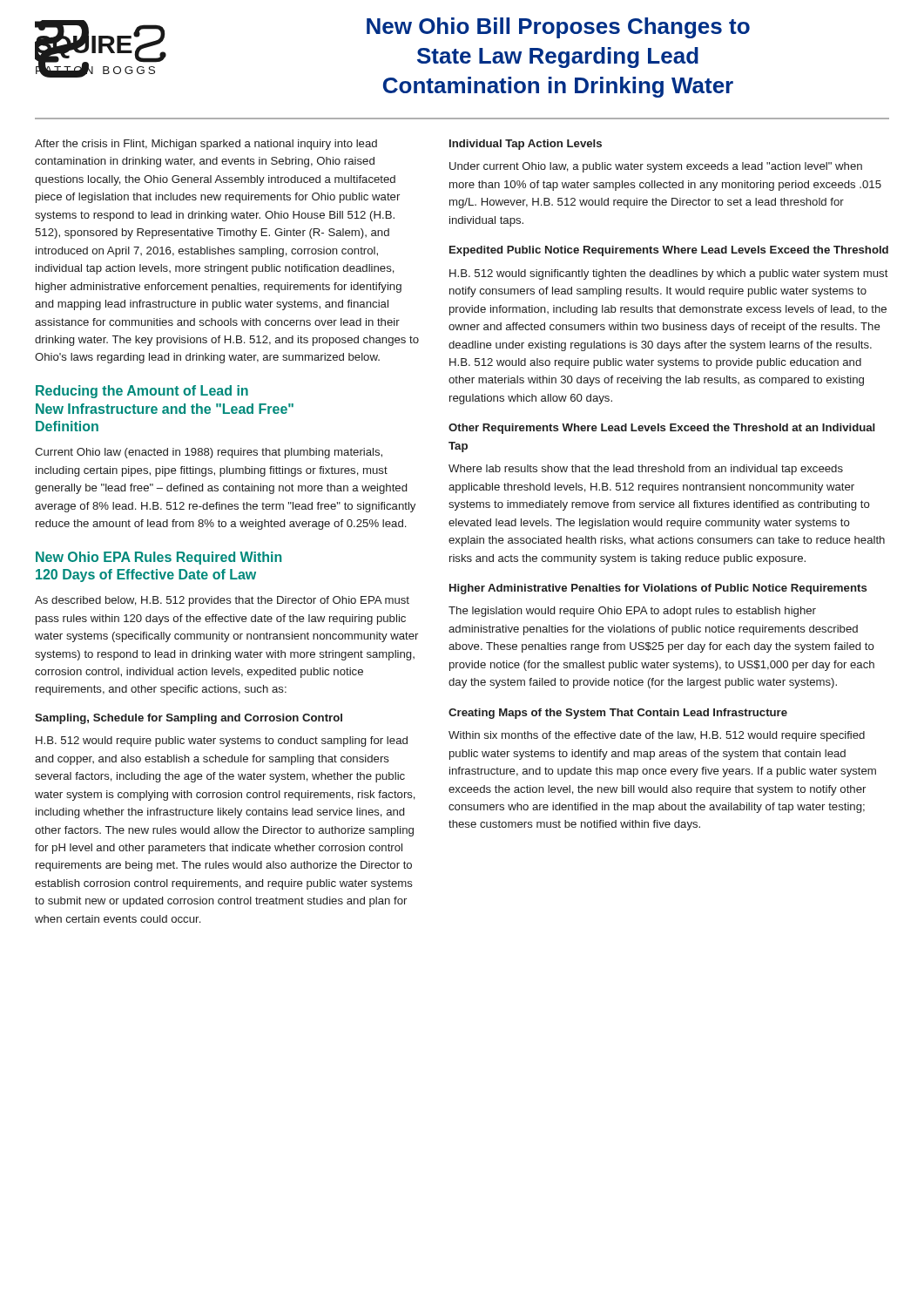The width and height of the screenshot is (924, 1307).
Task: Click on the region starting "New Ohio Bill Proposes Changes toState Law Regarding"
Action: click(x=558, y=57)
